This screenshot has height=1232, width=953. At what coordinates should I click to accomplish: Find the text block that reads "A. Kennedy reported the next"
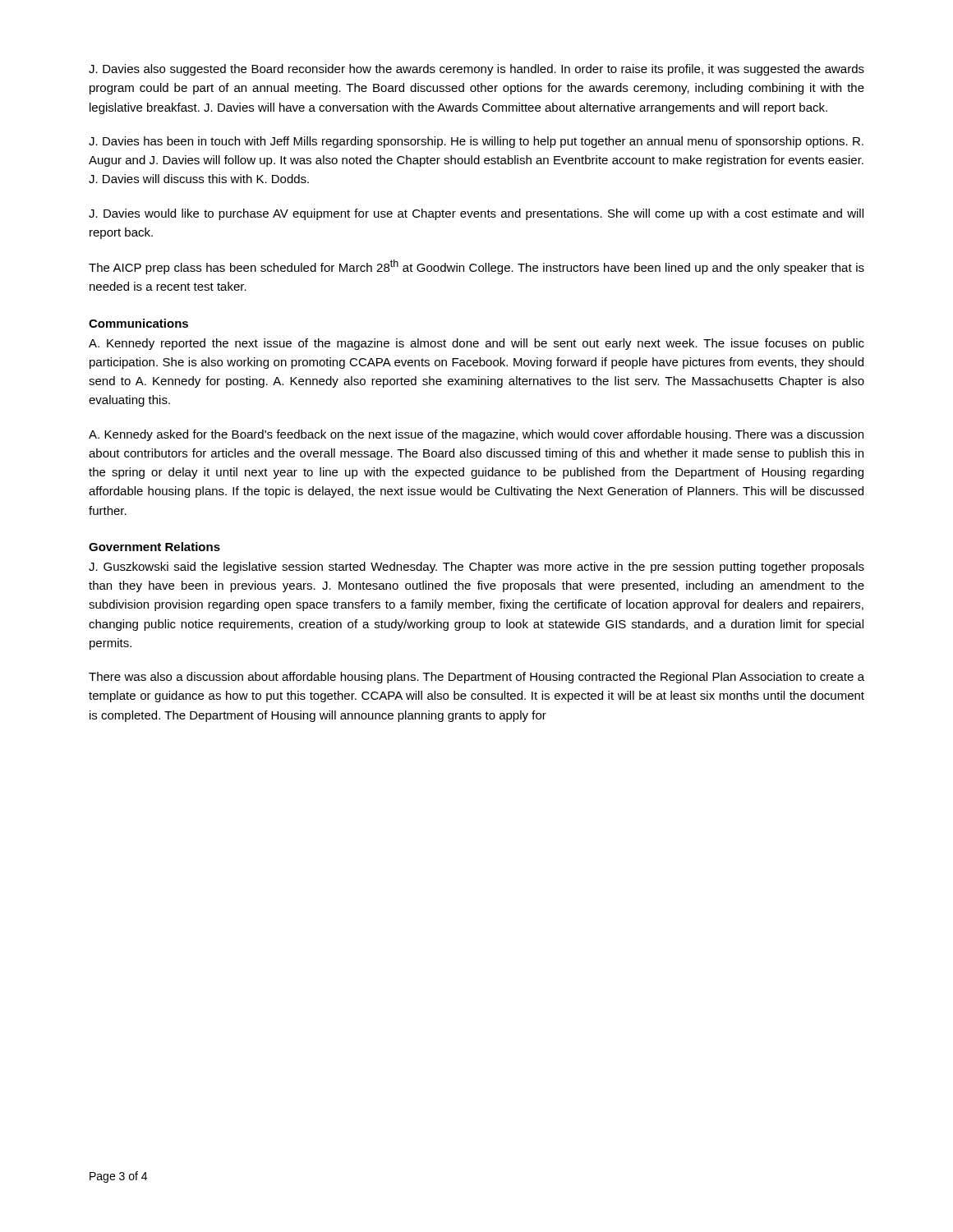coord(476,371)
